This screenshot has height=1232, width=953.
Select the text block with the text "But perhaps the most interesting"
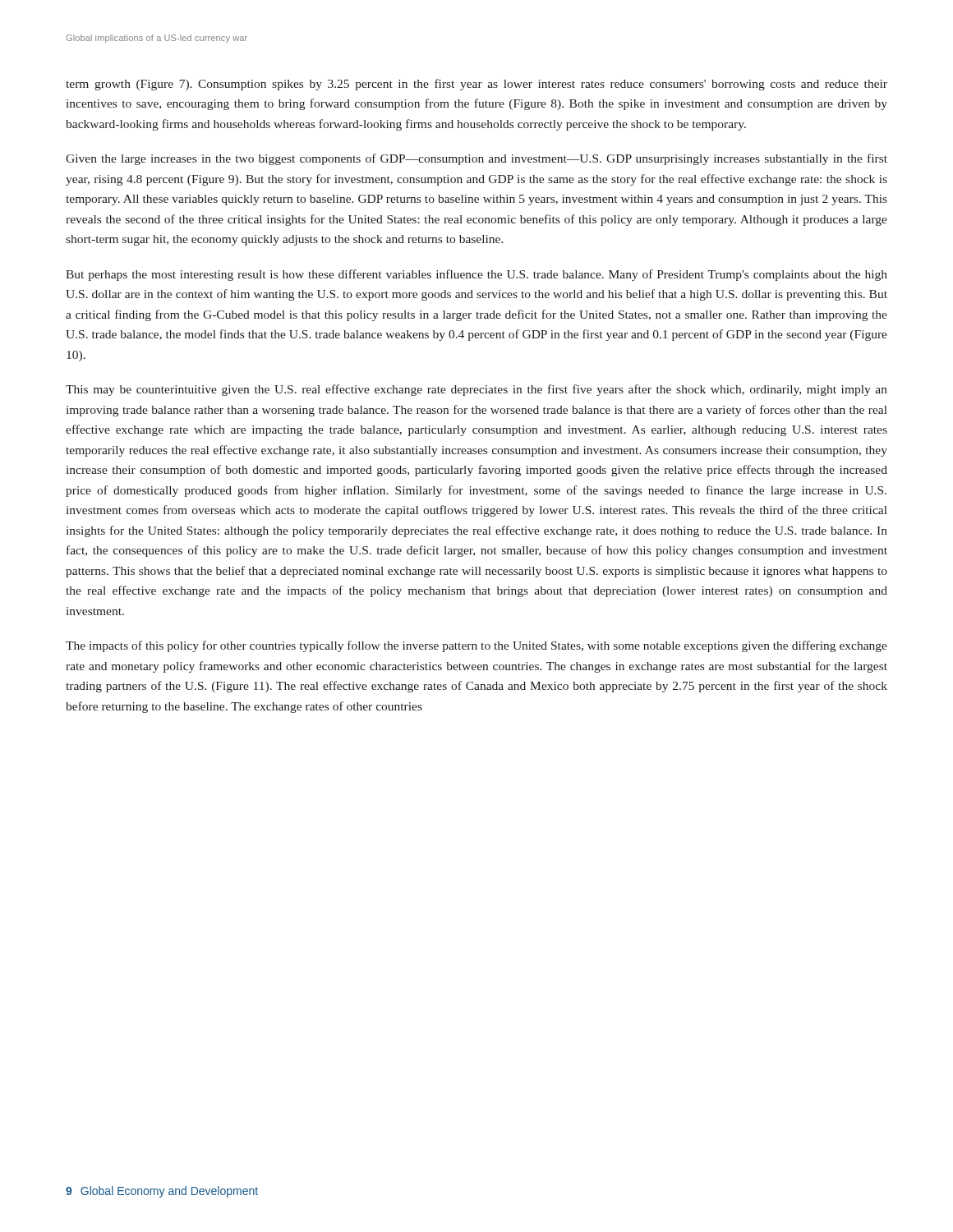point(476,314)
